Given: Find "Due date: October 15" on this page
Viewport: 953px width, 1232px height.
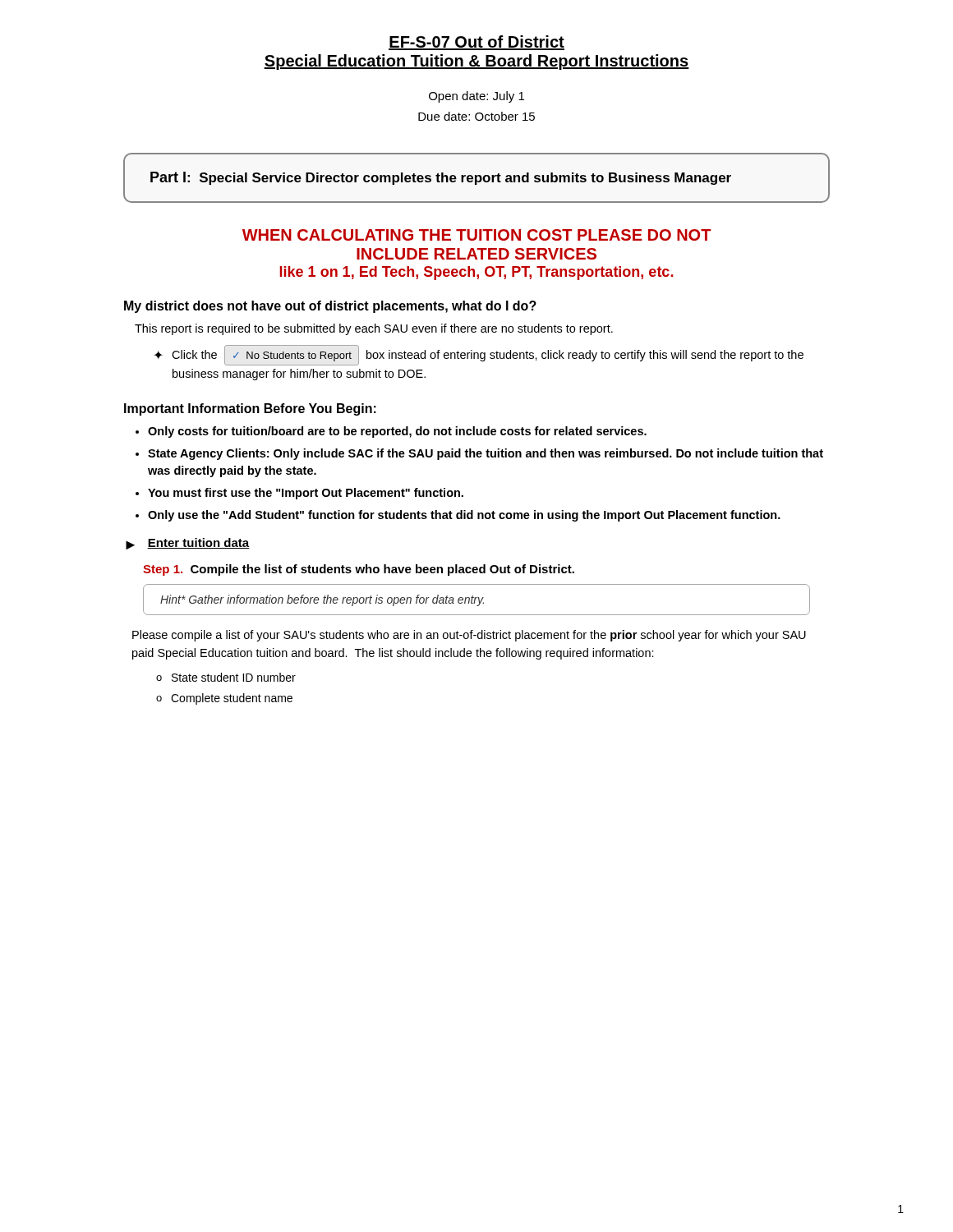Looking at the screenshot, I should click(x=476, y=116).
